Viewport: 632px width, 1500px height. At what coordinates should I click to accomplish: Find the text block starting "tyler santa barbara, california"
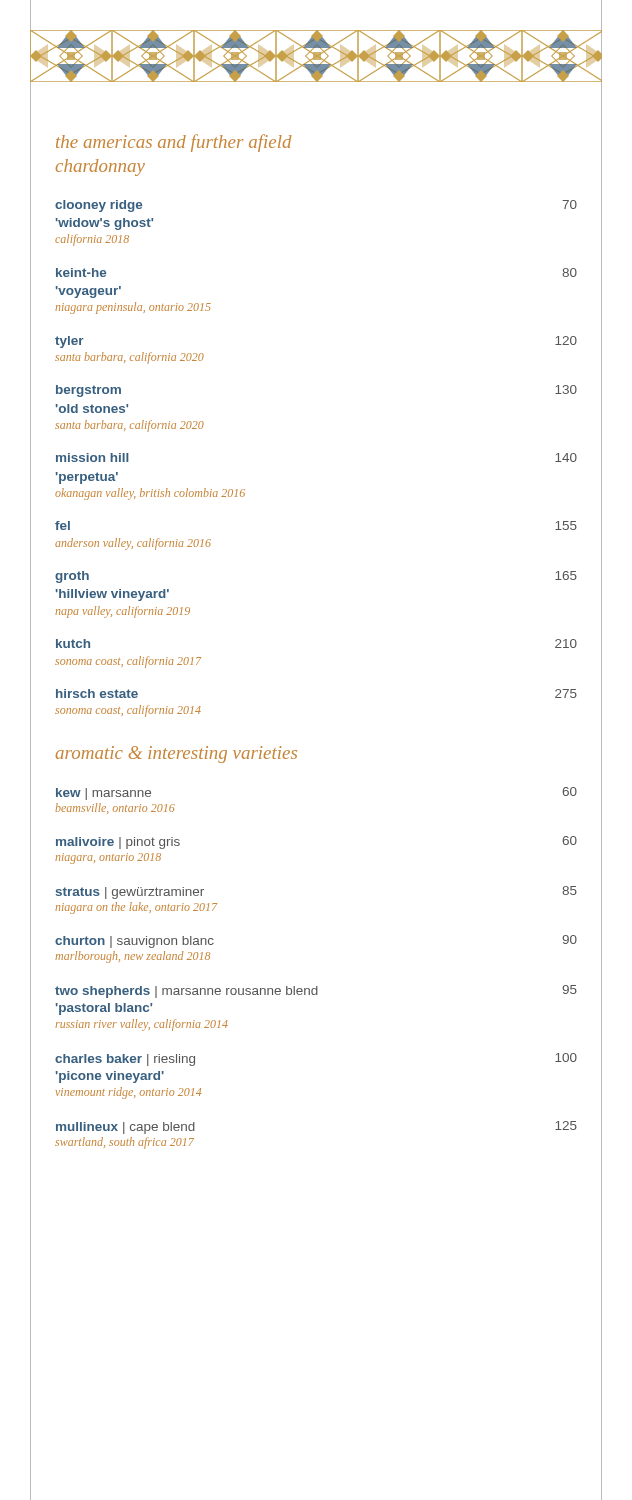click(x=68, y=342)
